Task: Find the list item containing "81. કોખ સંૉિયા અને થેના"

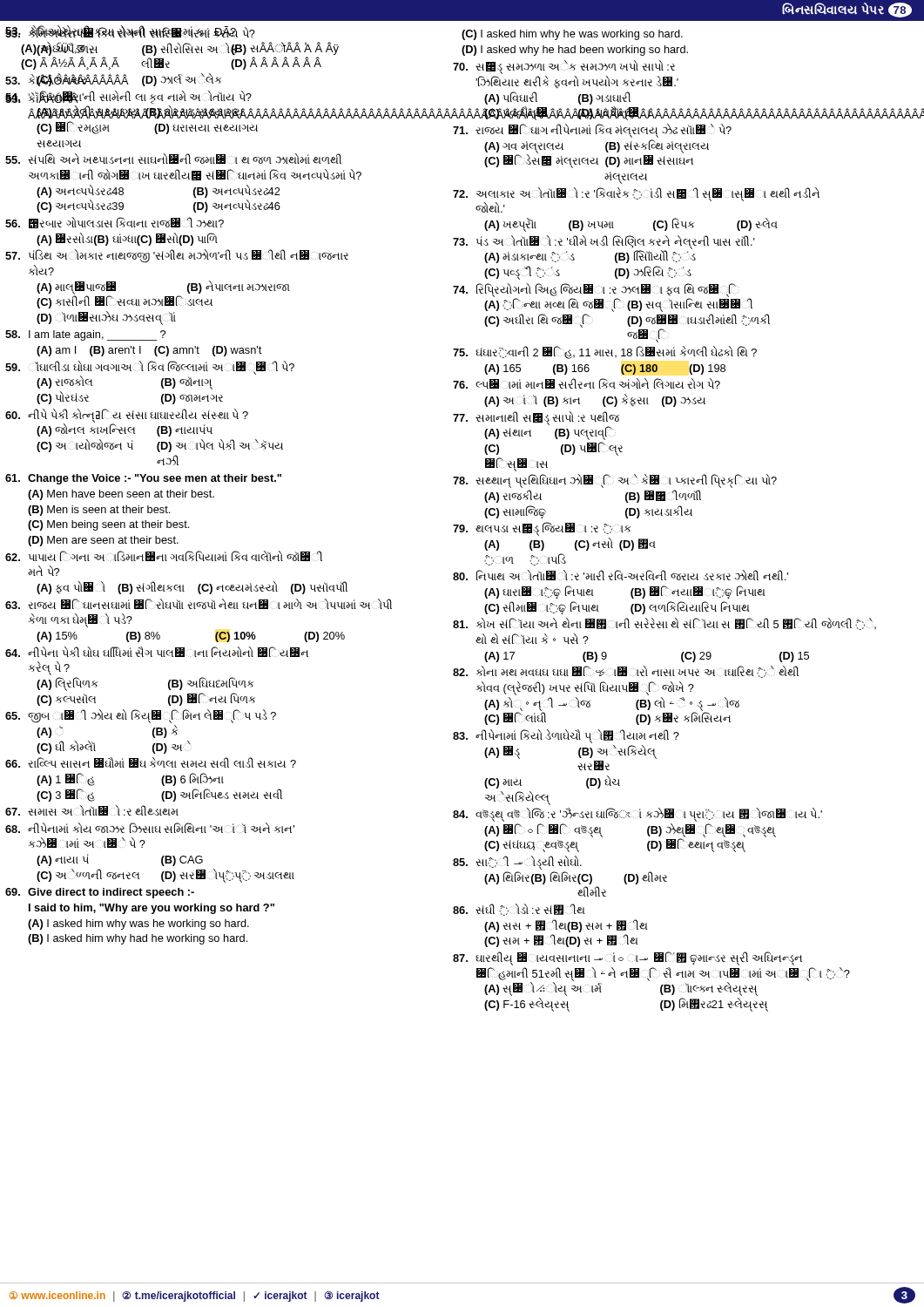Action: [664, 624]
